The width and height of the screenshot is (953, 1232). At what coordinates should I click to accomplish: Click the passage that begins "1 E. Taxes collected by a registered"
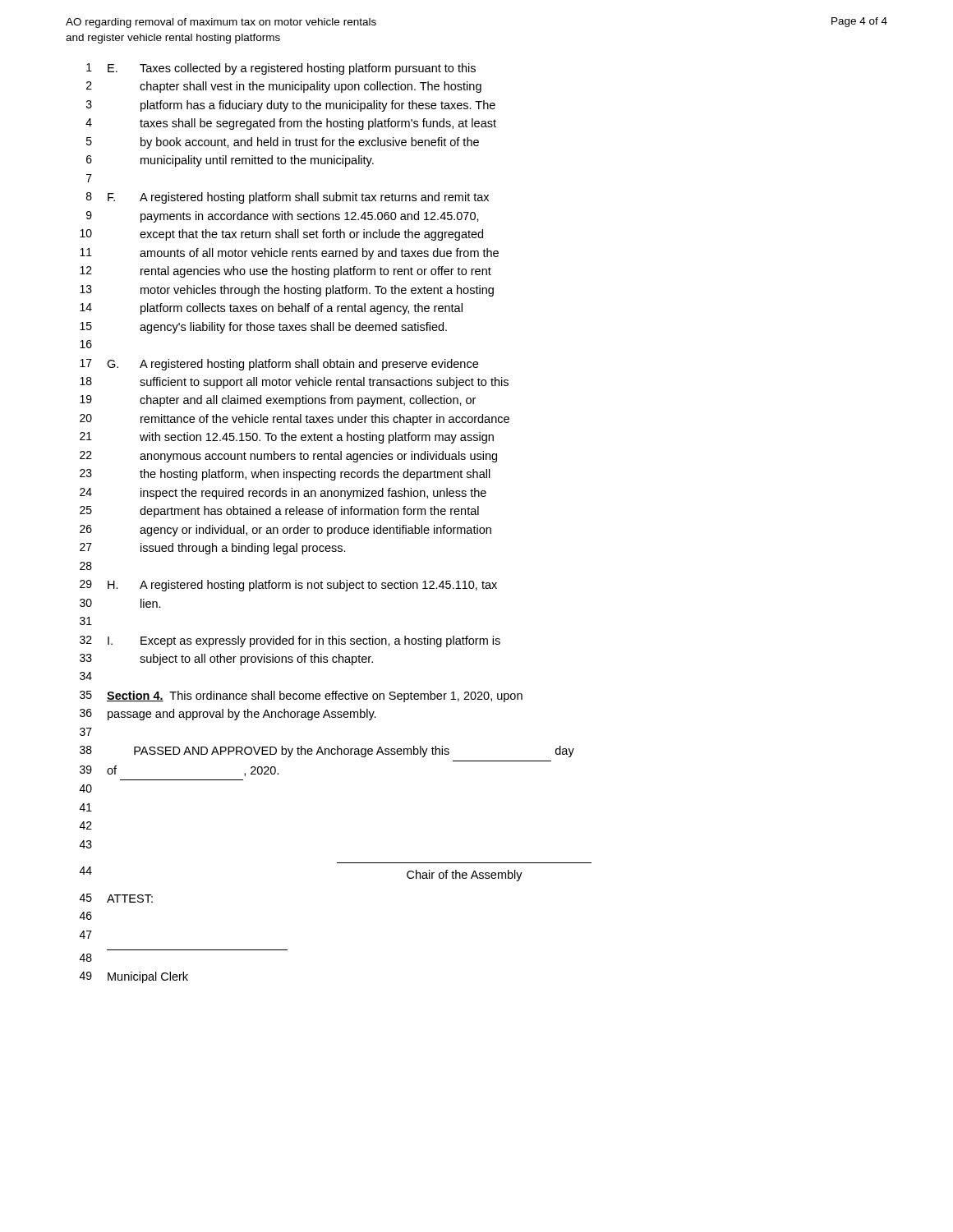coord(476,115)
